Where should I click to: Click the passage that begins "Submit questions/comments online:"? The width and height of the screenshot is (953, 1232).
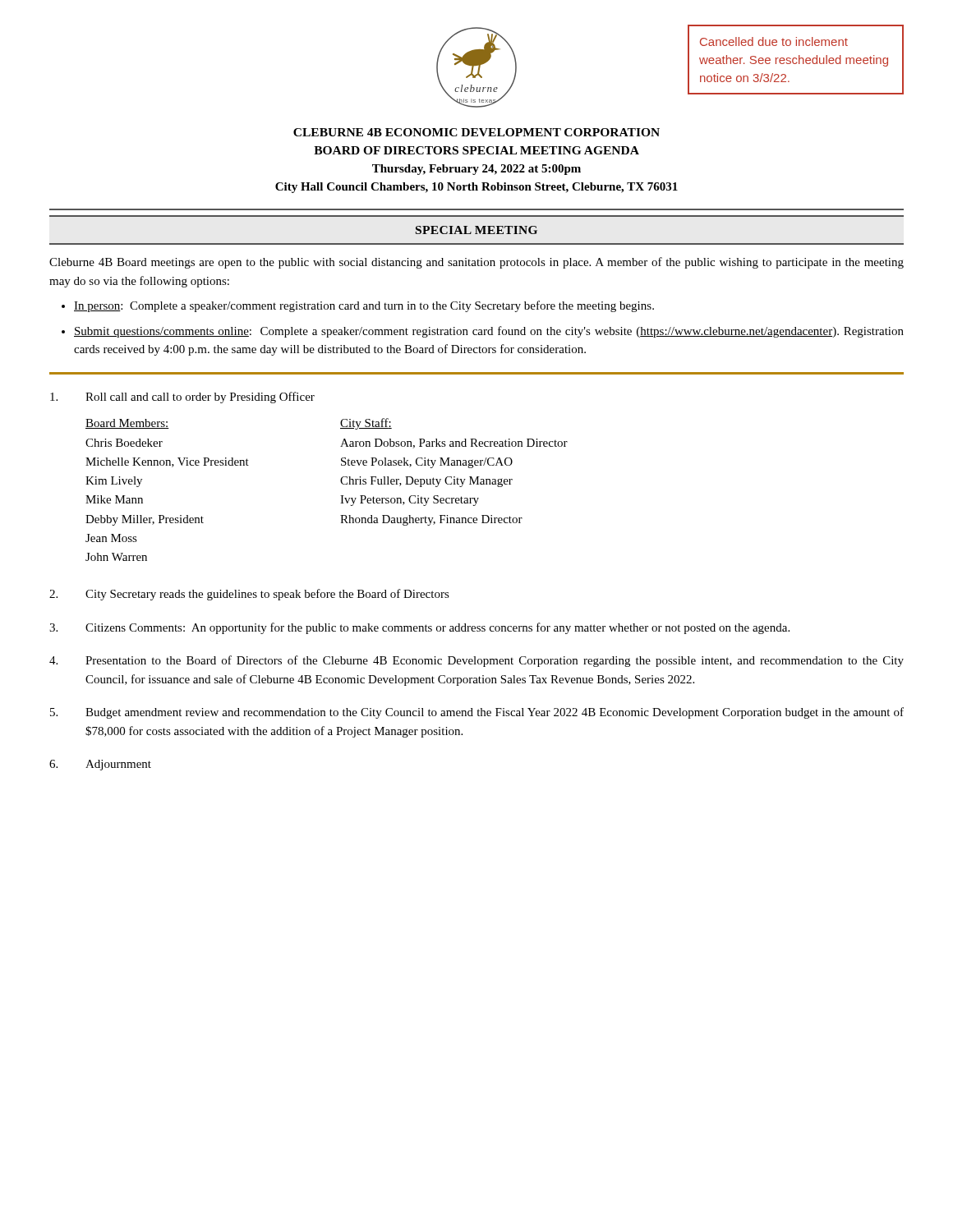489,340
